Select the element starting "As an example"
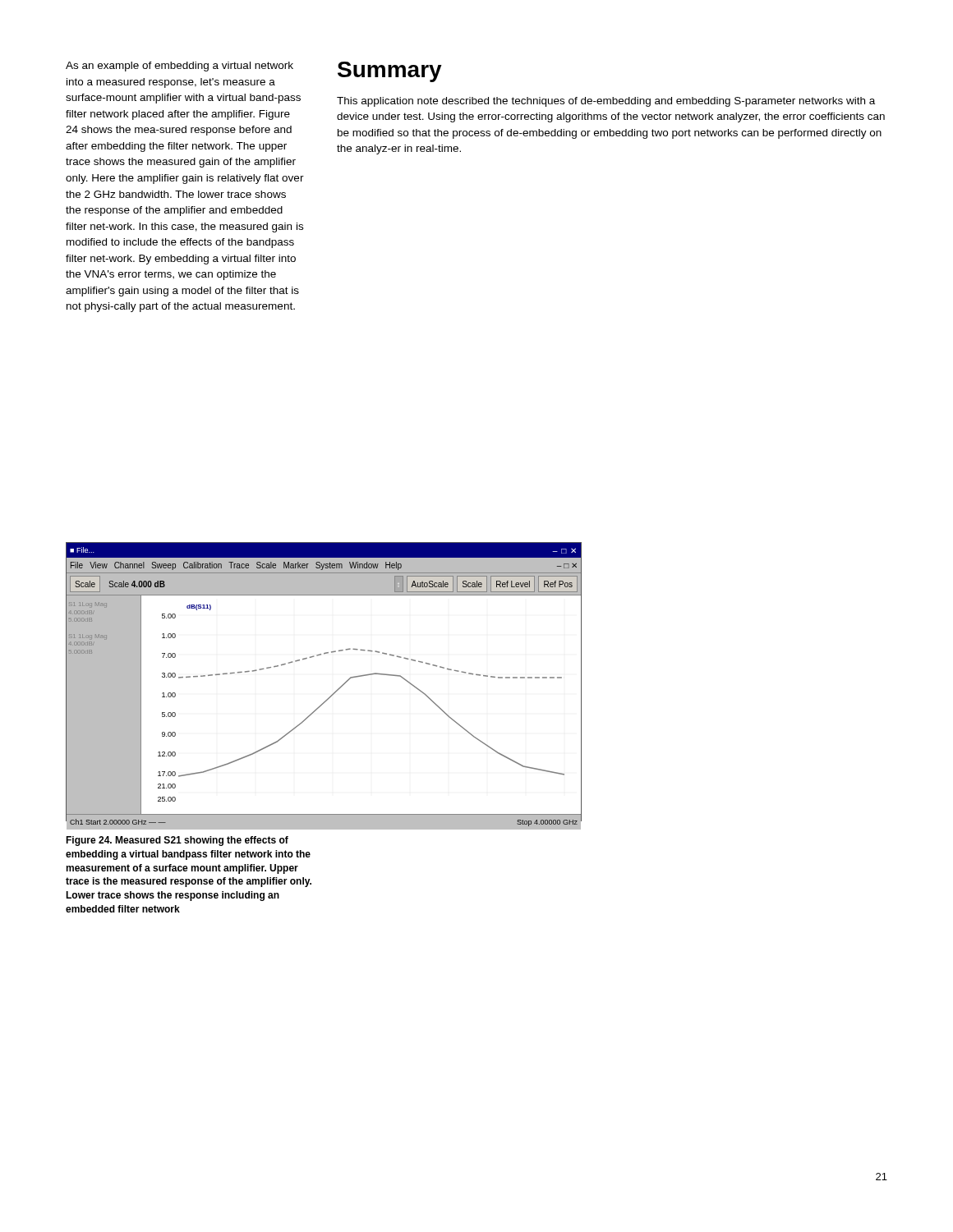This screenshot has height=1232, width=953. 185,186
